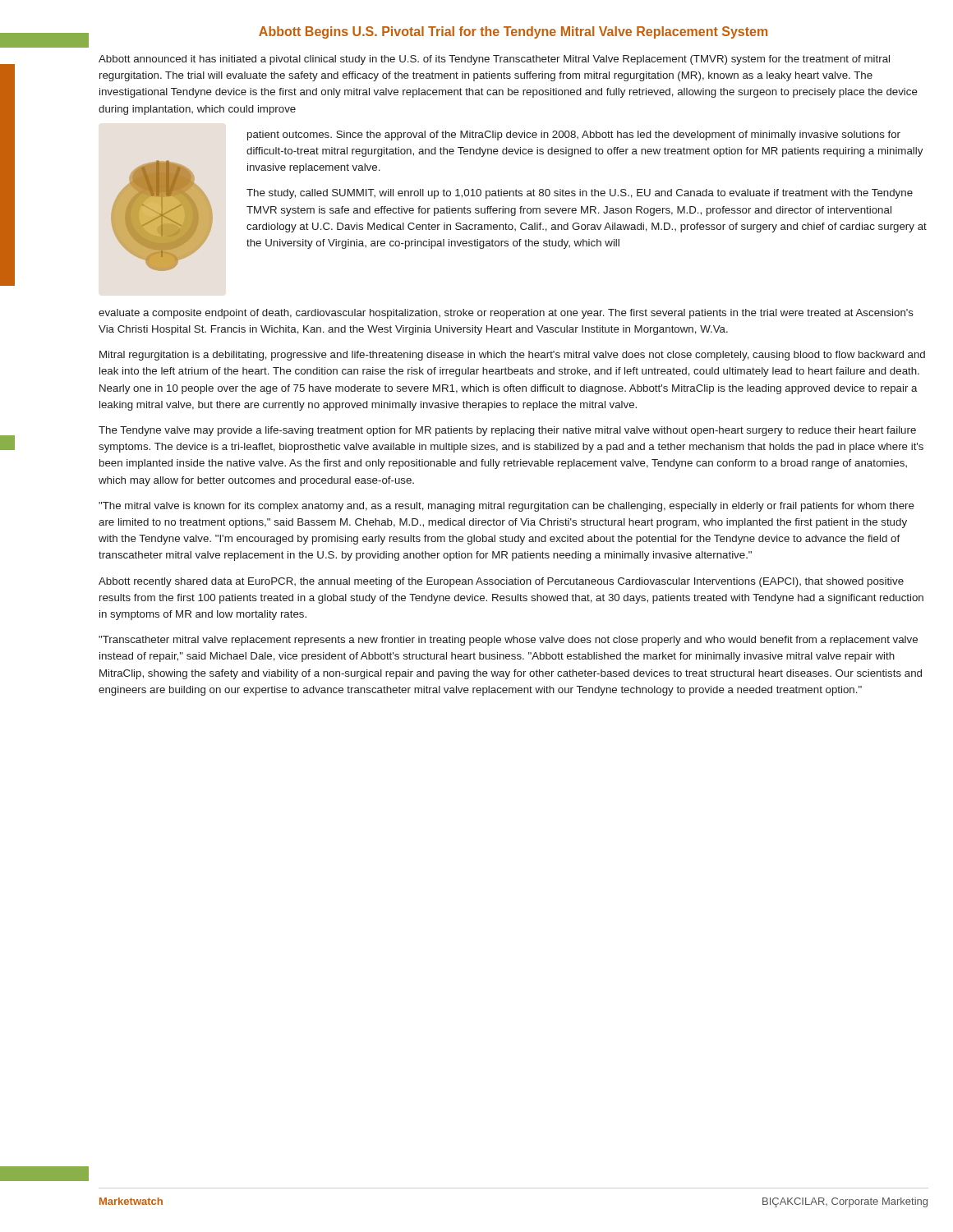Select the photo
The width and height of the screenshot is (953, 1232).
pyautogui.click(x=168, y=211)
